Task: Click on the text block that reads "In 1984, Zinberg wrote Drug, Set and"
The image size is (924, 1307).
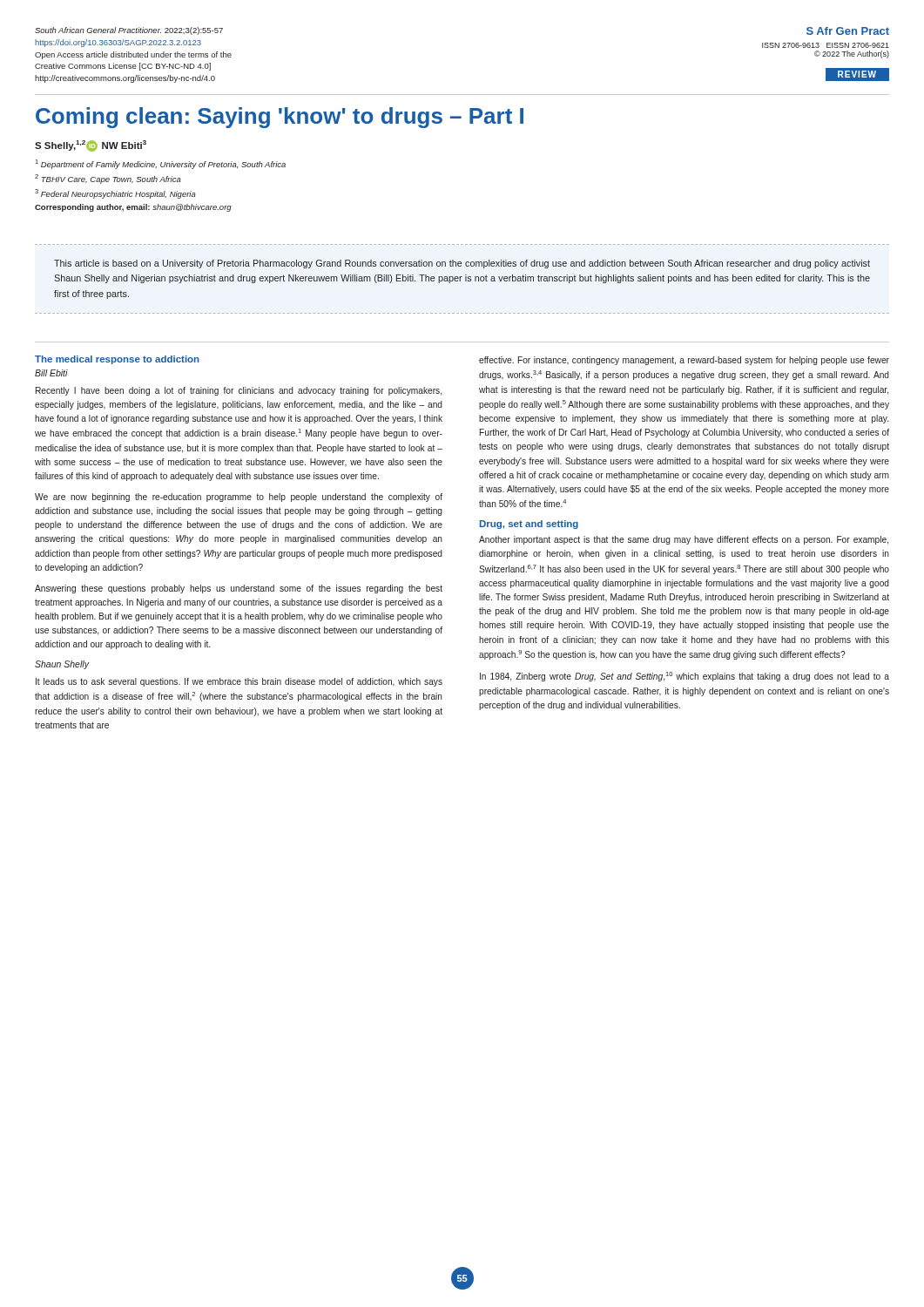Action: click(x=684, y=690)
